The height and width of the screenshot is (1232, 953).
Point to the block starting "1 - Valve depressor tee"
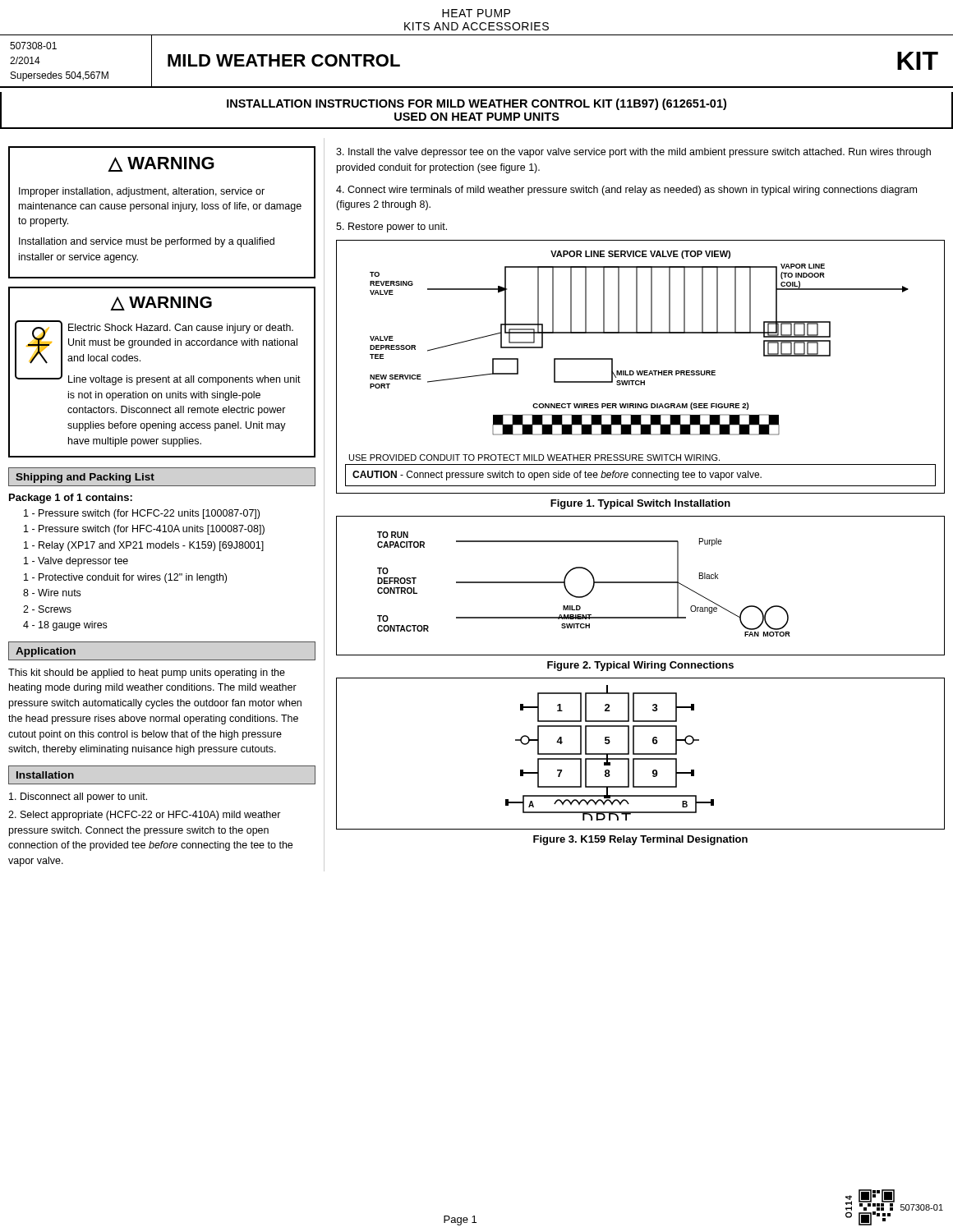click(76, 561)
